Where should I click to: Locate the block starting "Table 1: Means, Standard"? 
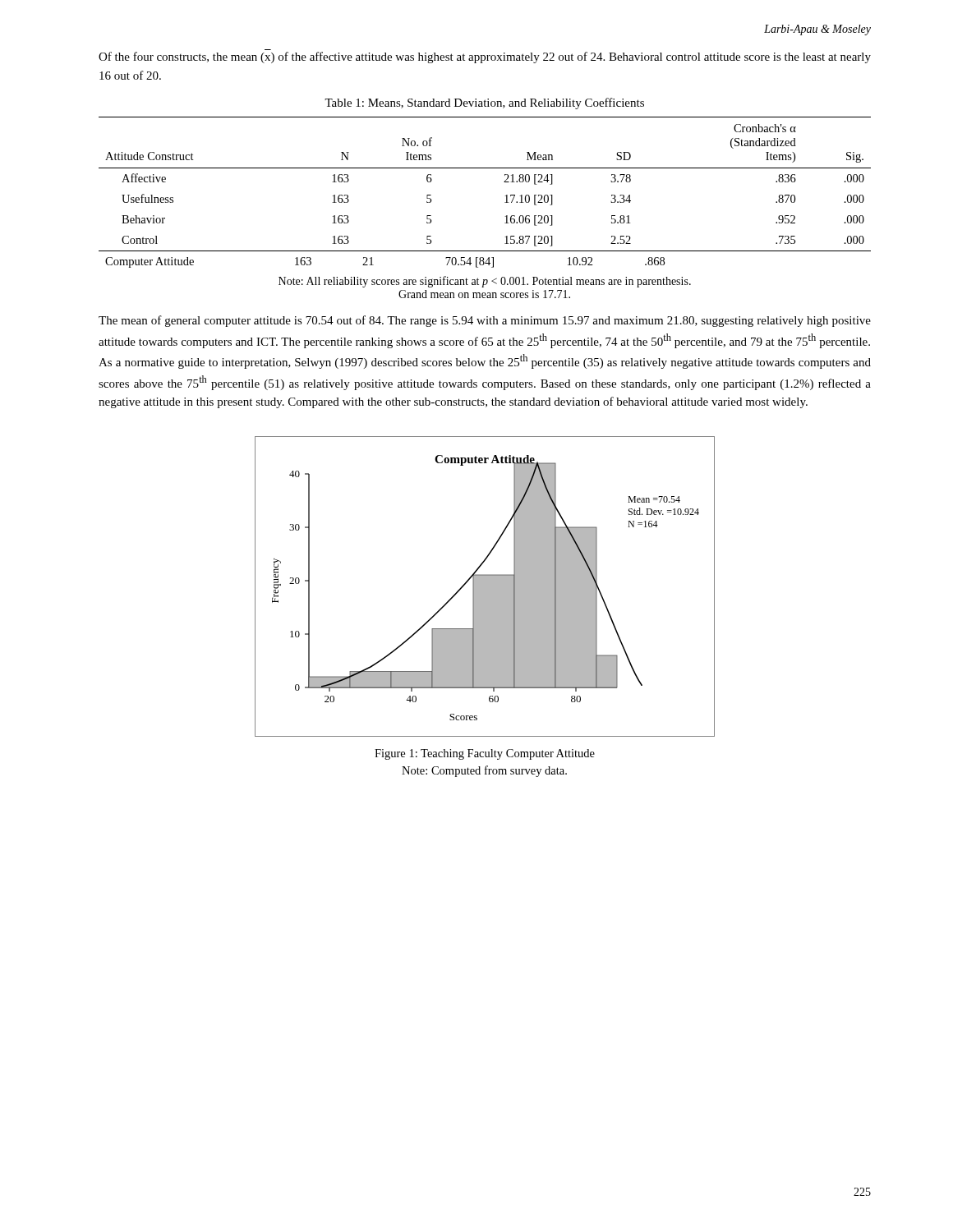(x=485, y=103)
